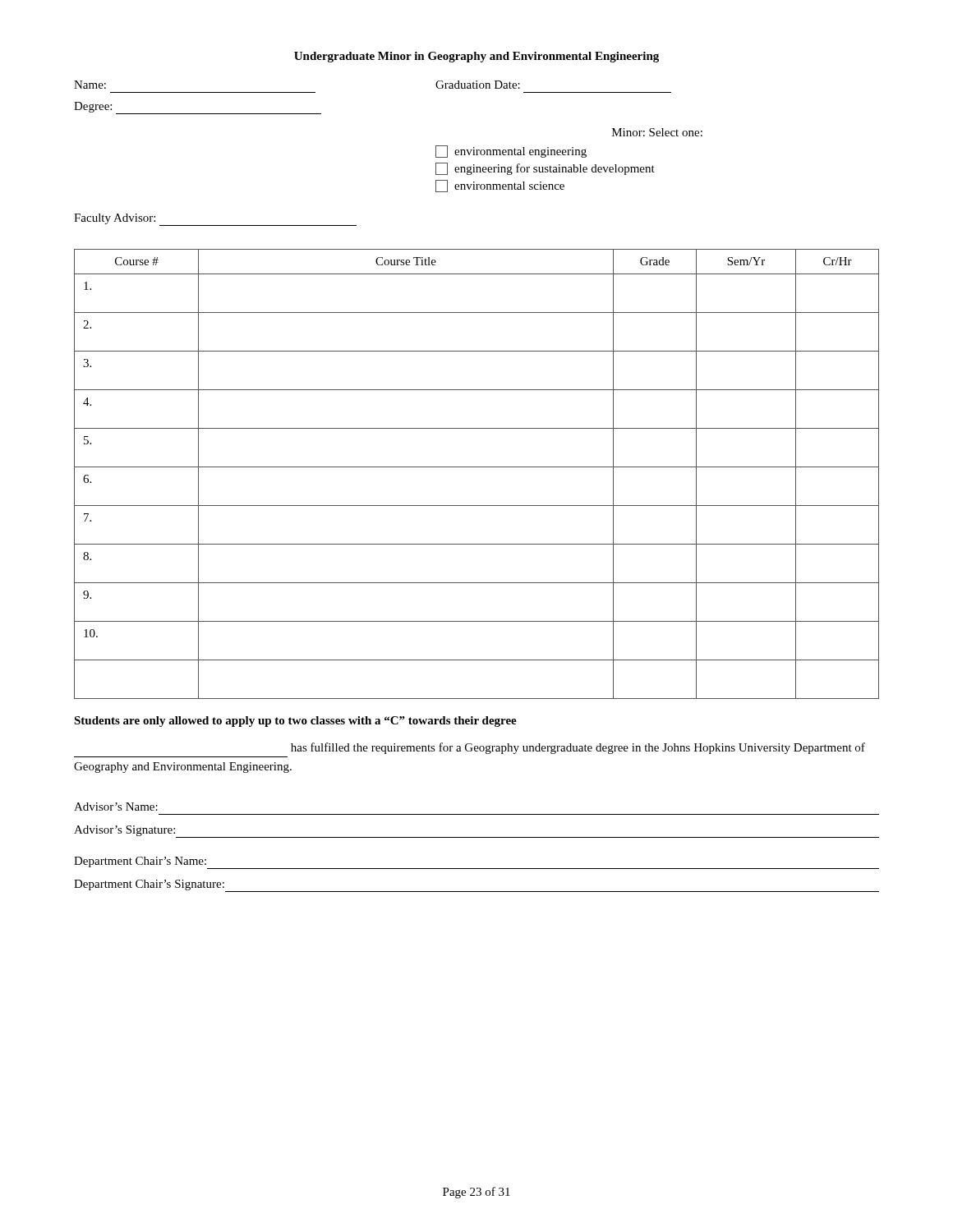Image resolution: width=953 pixels, height=1232 pixels.
Task: Navigate to the region starting "Department Chair’s Name: Department"
Action: click(476, 873)
